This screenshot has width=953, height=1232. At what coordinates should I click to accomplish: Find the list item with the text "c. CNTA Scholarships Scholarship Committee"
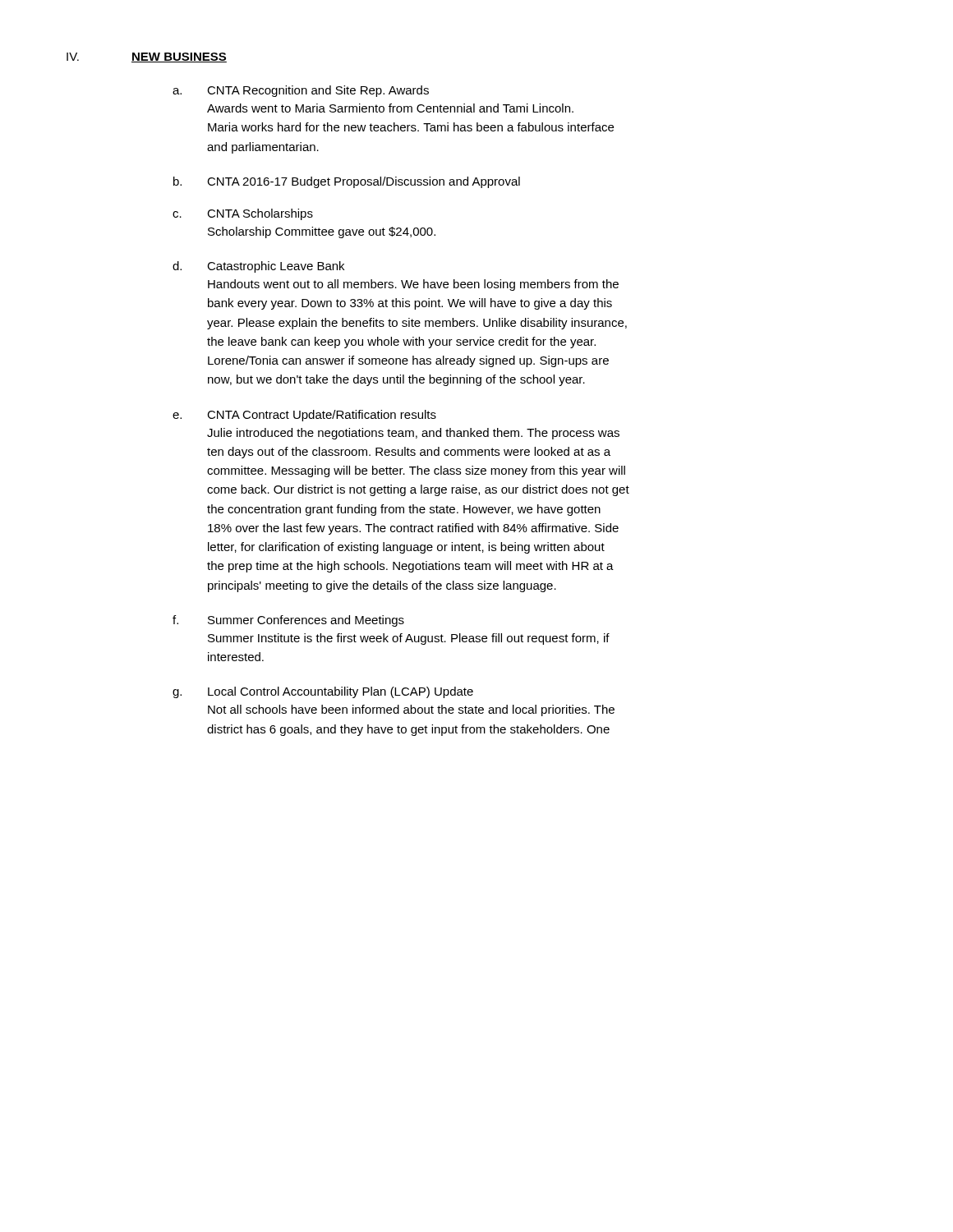point(243,214)
